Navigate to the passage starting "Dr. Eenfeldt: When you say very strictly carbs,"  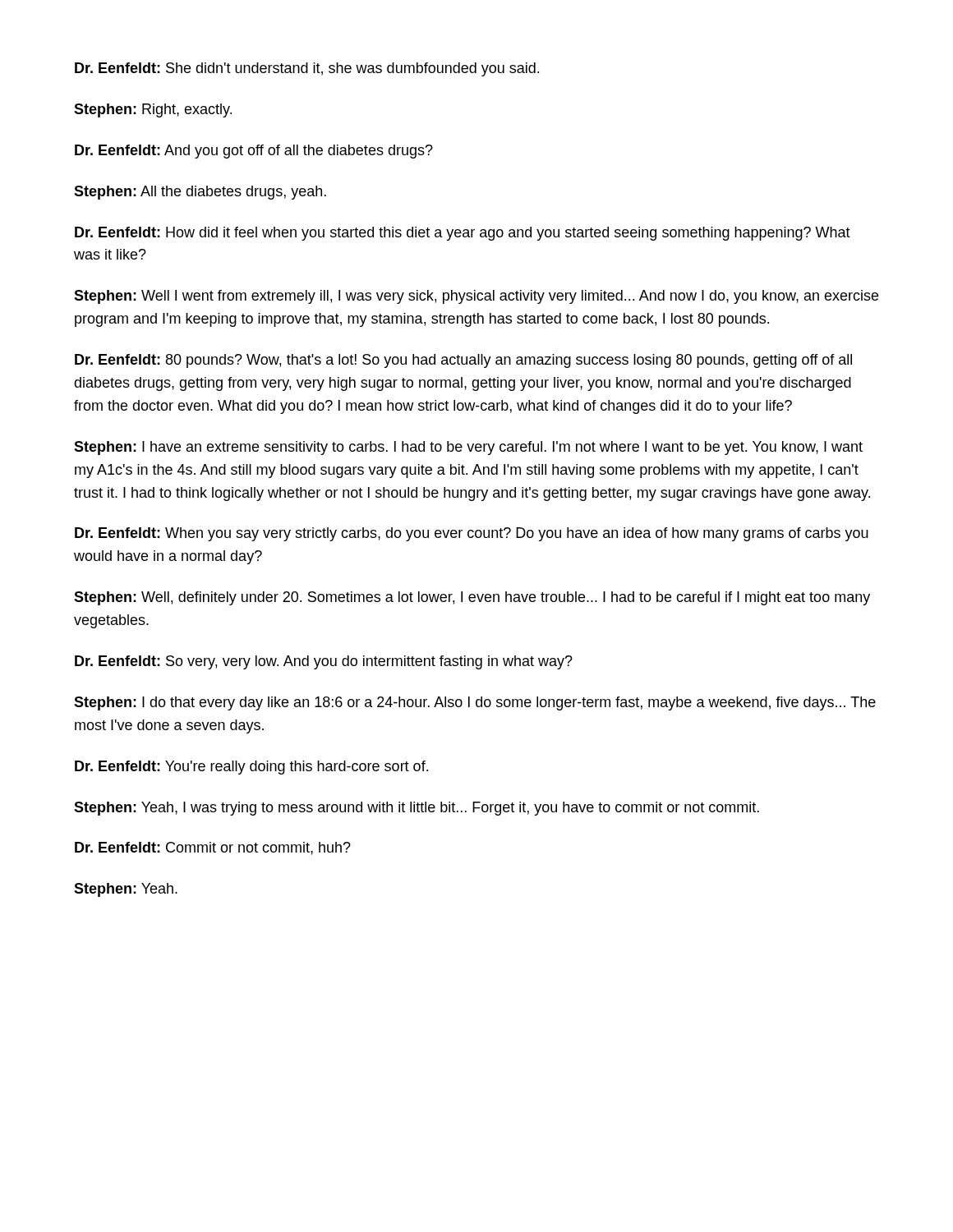[x=471, y=545]
